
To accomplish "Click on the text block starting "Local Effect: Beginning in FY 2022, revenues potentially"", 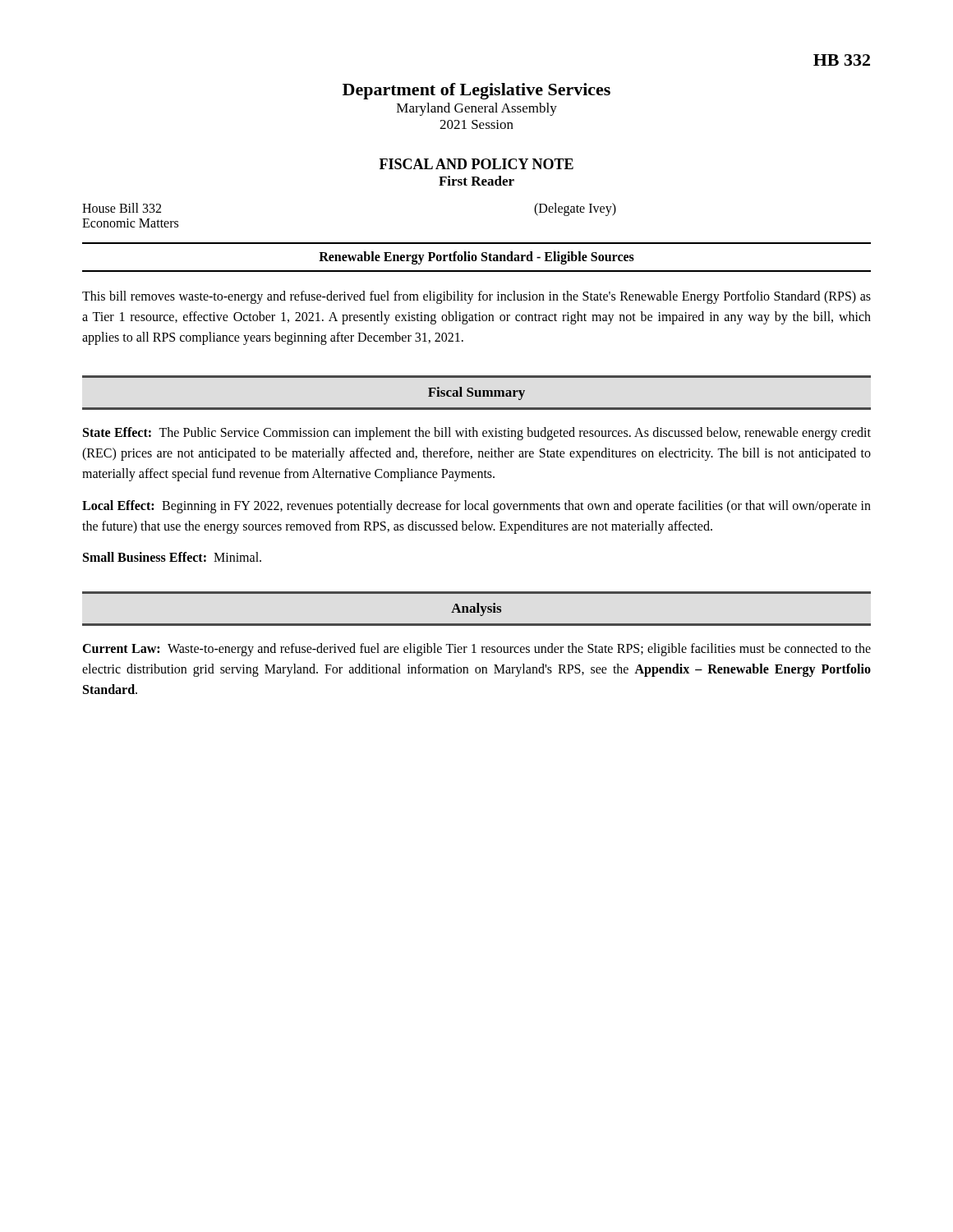I will tap(476, 516).
